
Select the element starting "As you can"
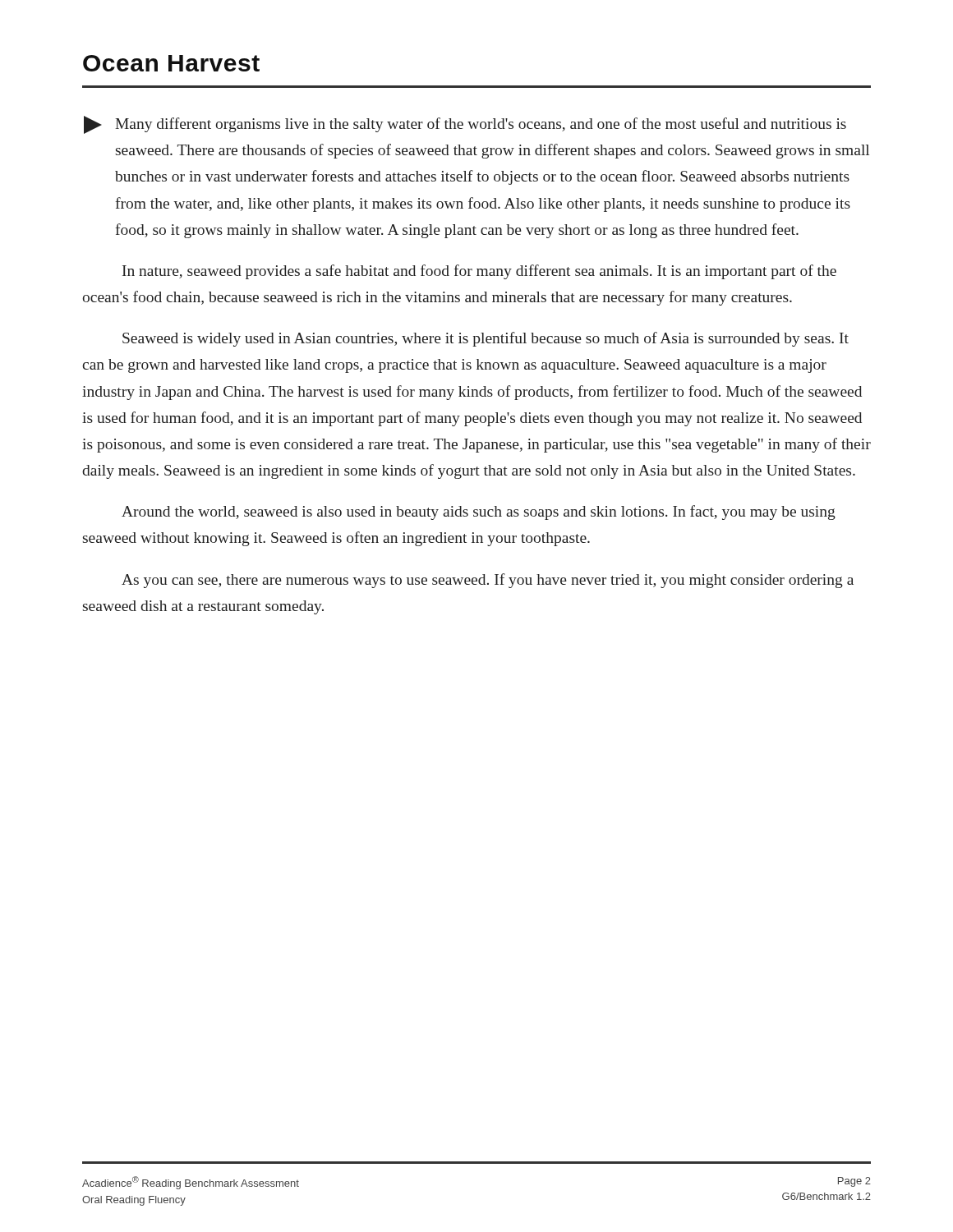pyautogui.click(x=468, y=592)
